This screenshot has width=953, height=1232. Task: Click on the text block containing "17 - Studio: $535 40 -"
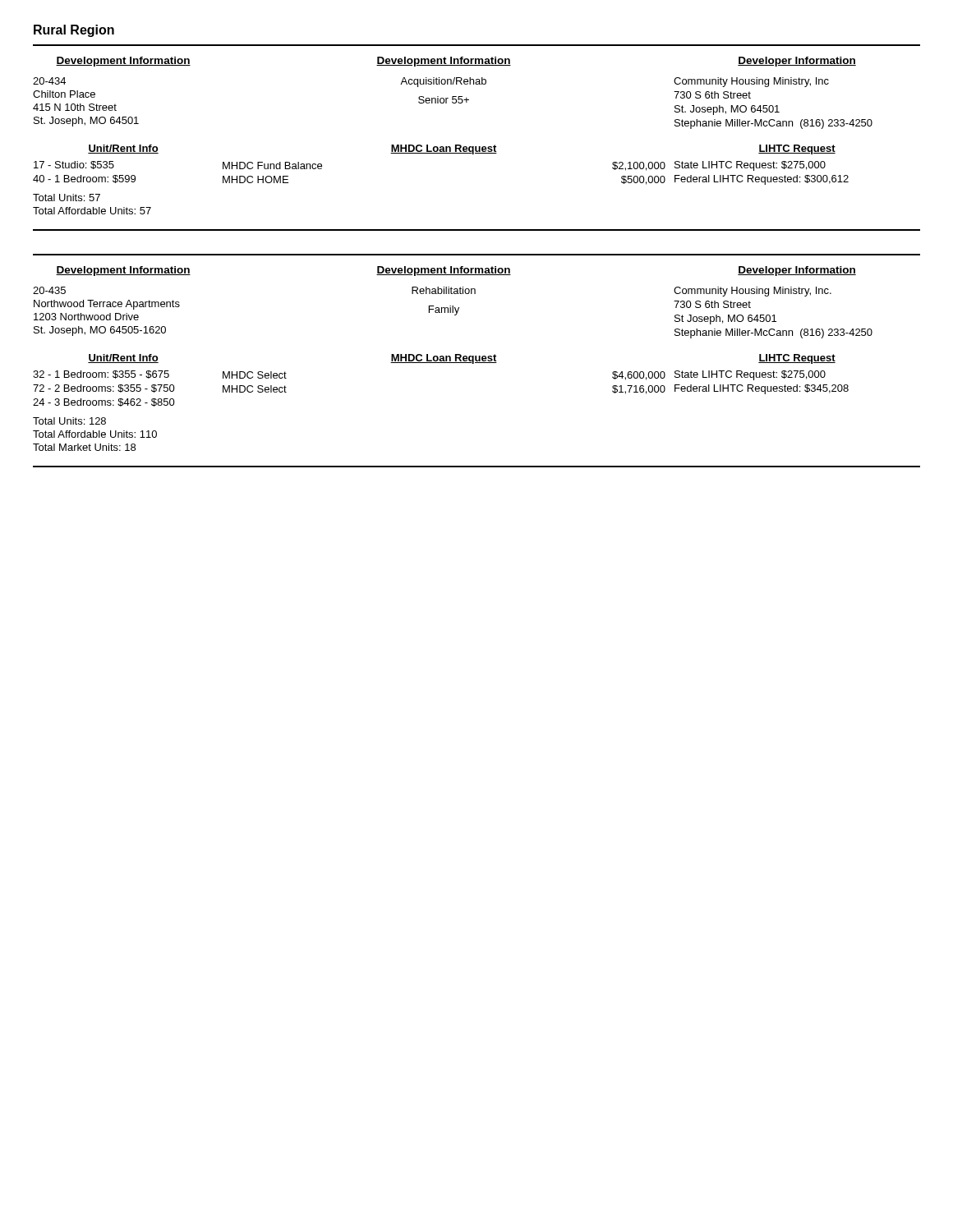[x=123, y=172]
